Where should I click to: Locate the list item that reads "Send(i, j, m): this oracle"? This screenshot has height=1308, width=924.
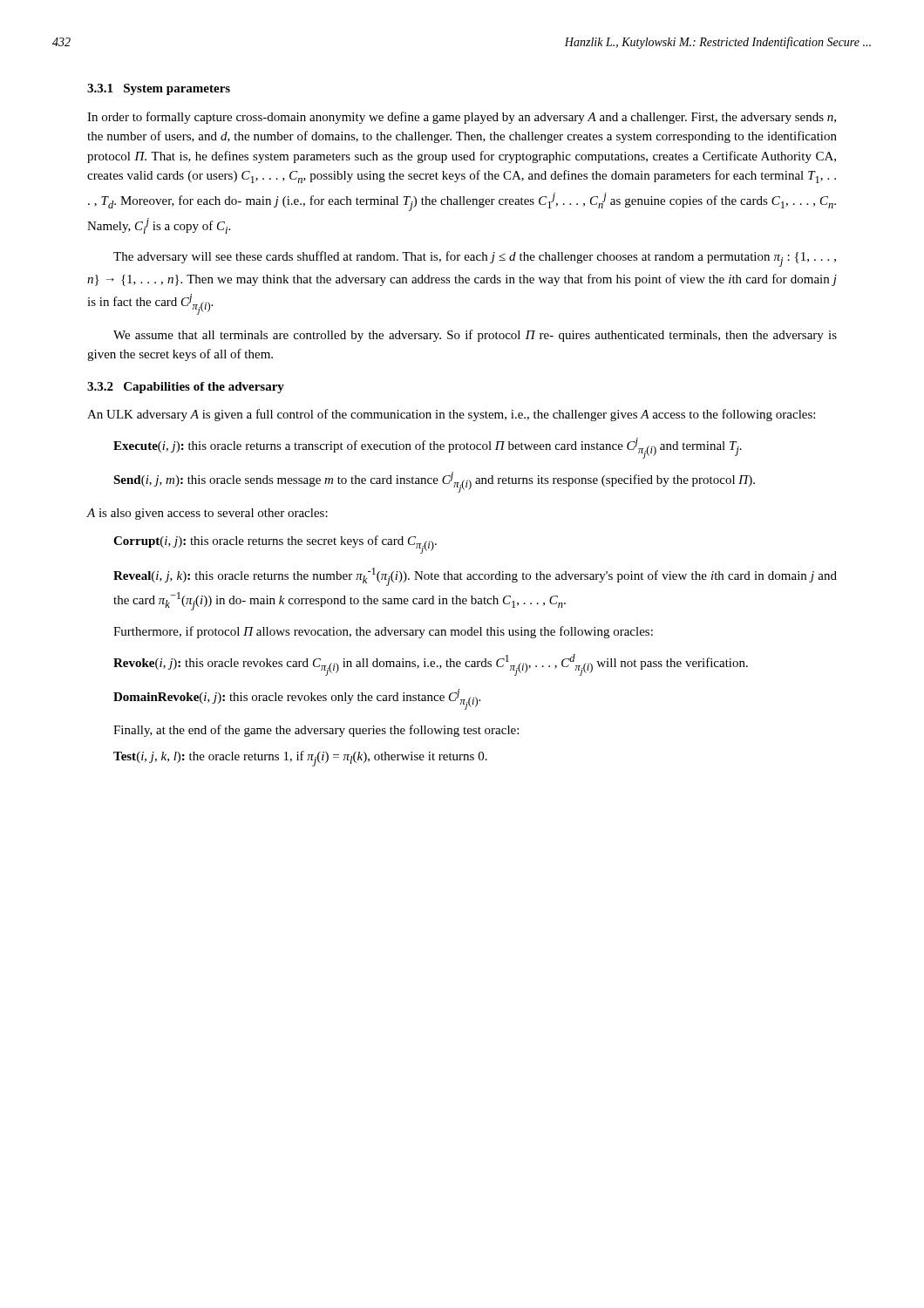(462, 481)
